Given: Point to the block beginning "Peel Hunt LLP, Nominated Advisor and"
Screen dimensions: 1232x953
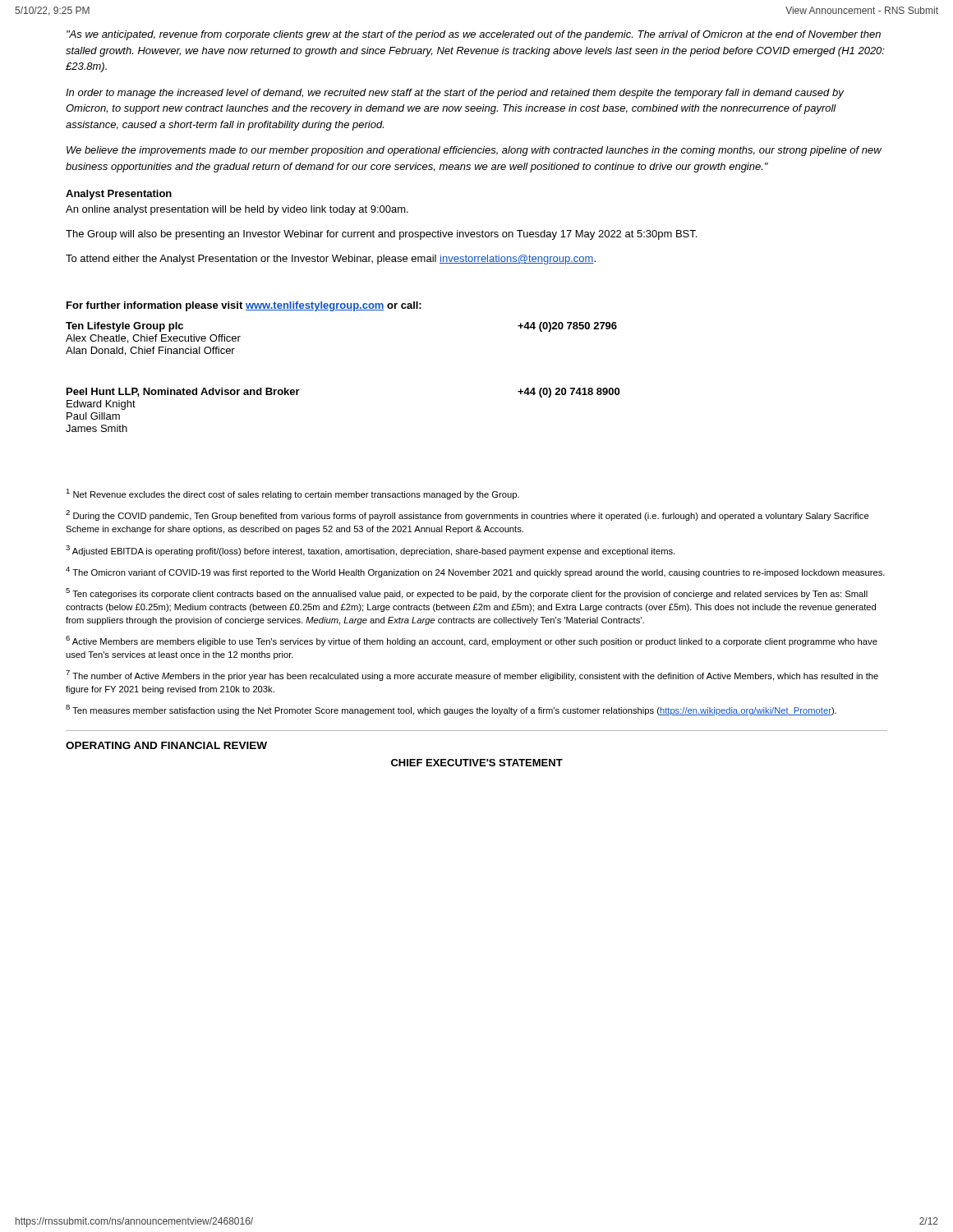Looking at the screenshot, I should tap(184, 392).
